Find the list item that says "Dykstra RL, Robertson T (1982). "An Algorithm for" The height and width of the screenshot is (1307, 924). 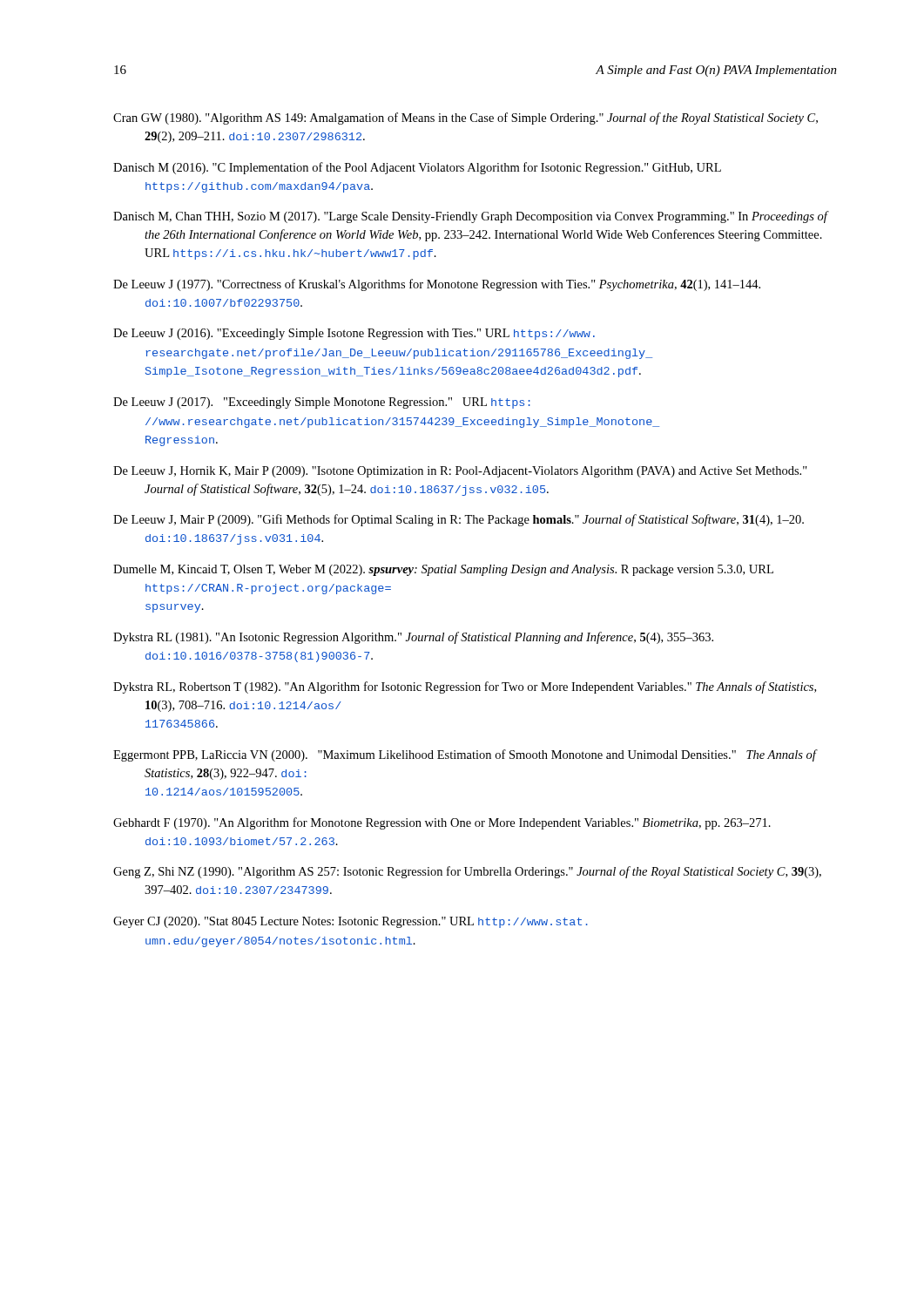(x=465, y=687)
